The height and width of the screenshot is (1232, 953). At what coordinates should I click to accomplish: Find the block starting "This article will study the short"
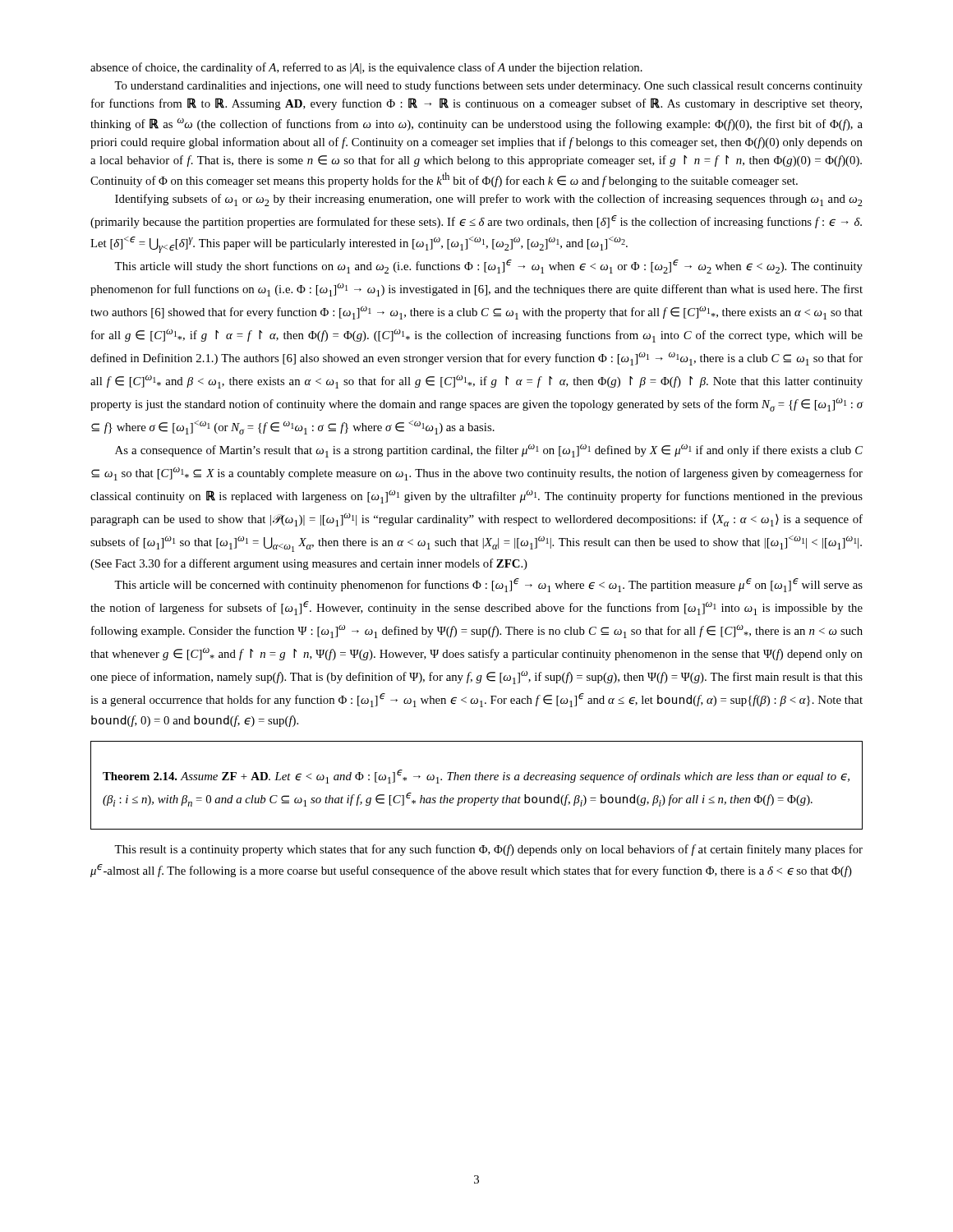(476, 346)
